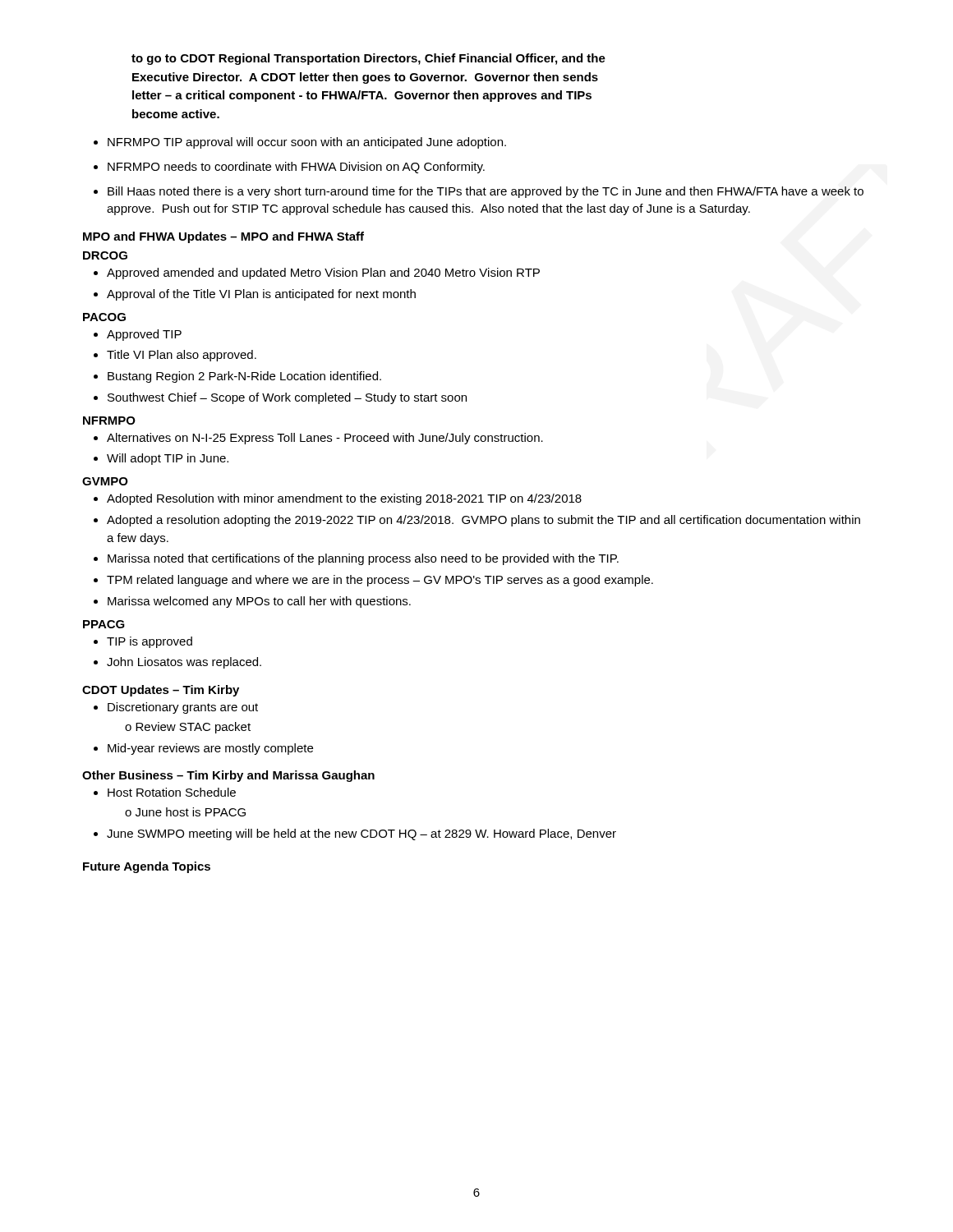
Task: Select the element starting "Host Rotation Schedule June"
Action: coord(165,792)
